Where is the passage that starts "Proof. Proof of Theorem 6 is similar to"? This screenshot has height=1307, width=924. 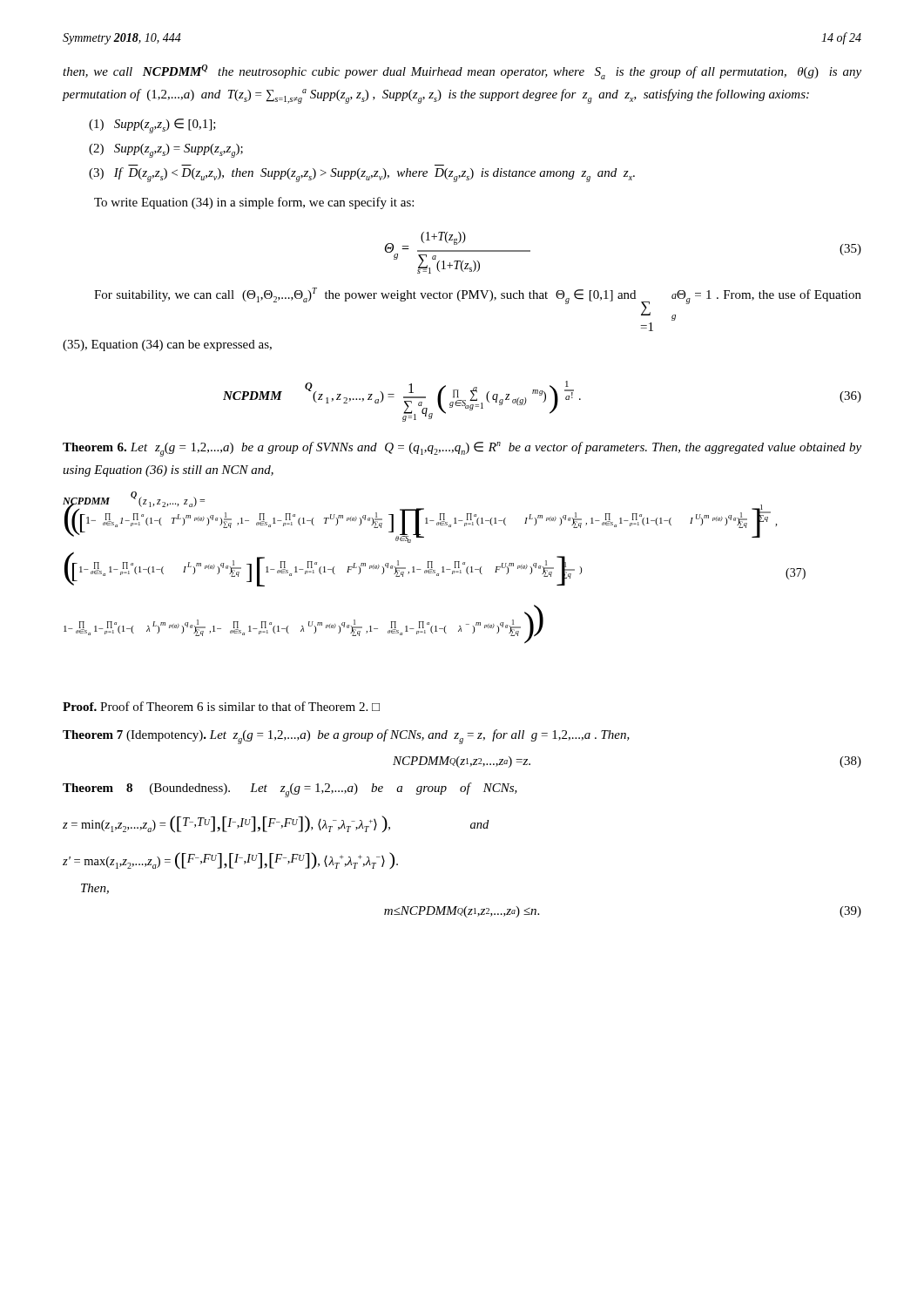221,707
